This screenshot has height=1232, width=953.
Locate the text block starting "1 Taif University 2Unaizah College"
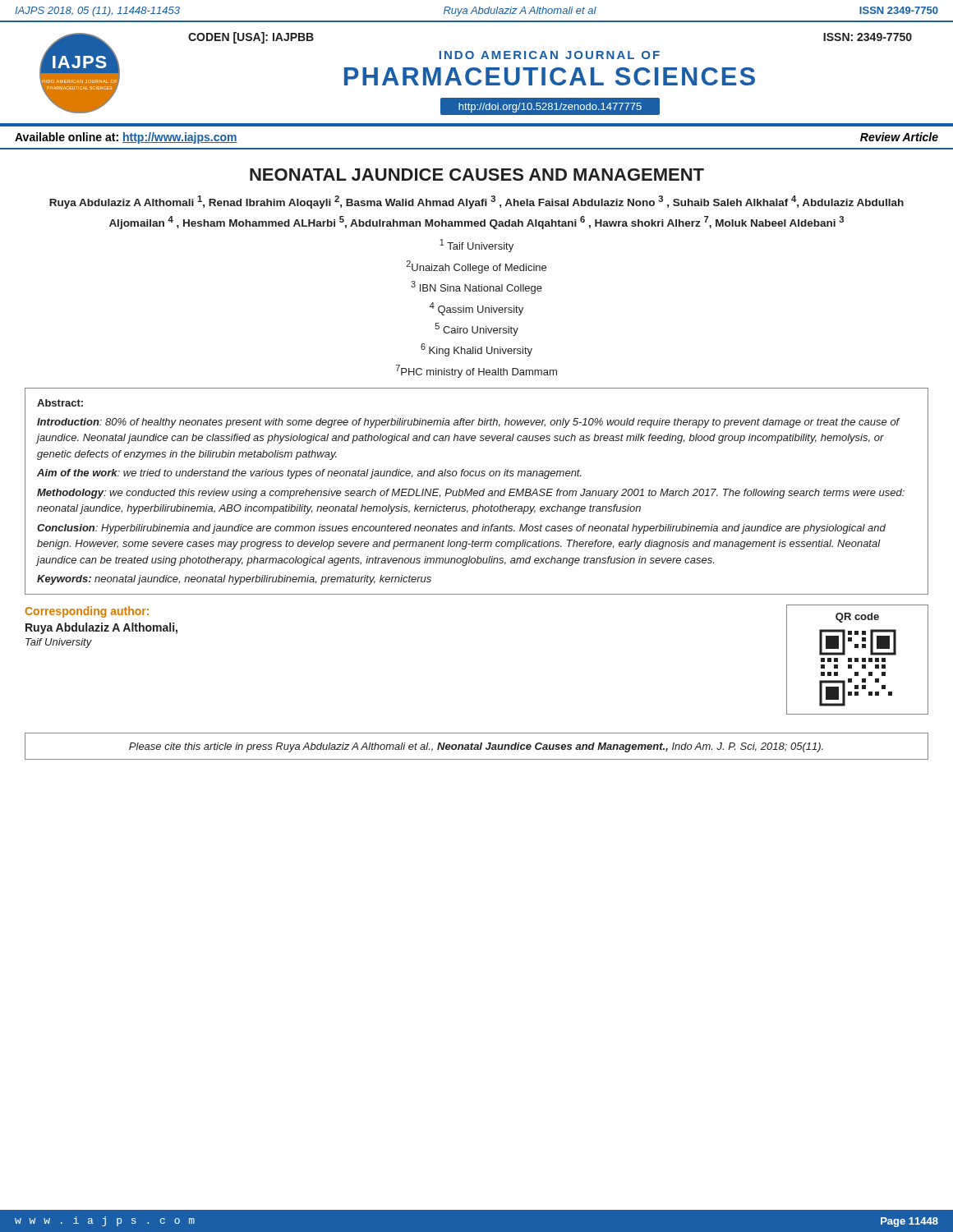[476, 308]
